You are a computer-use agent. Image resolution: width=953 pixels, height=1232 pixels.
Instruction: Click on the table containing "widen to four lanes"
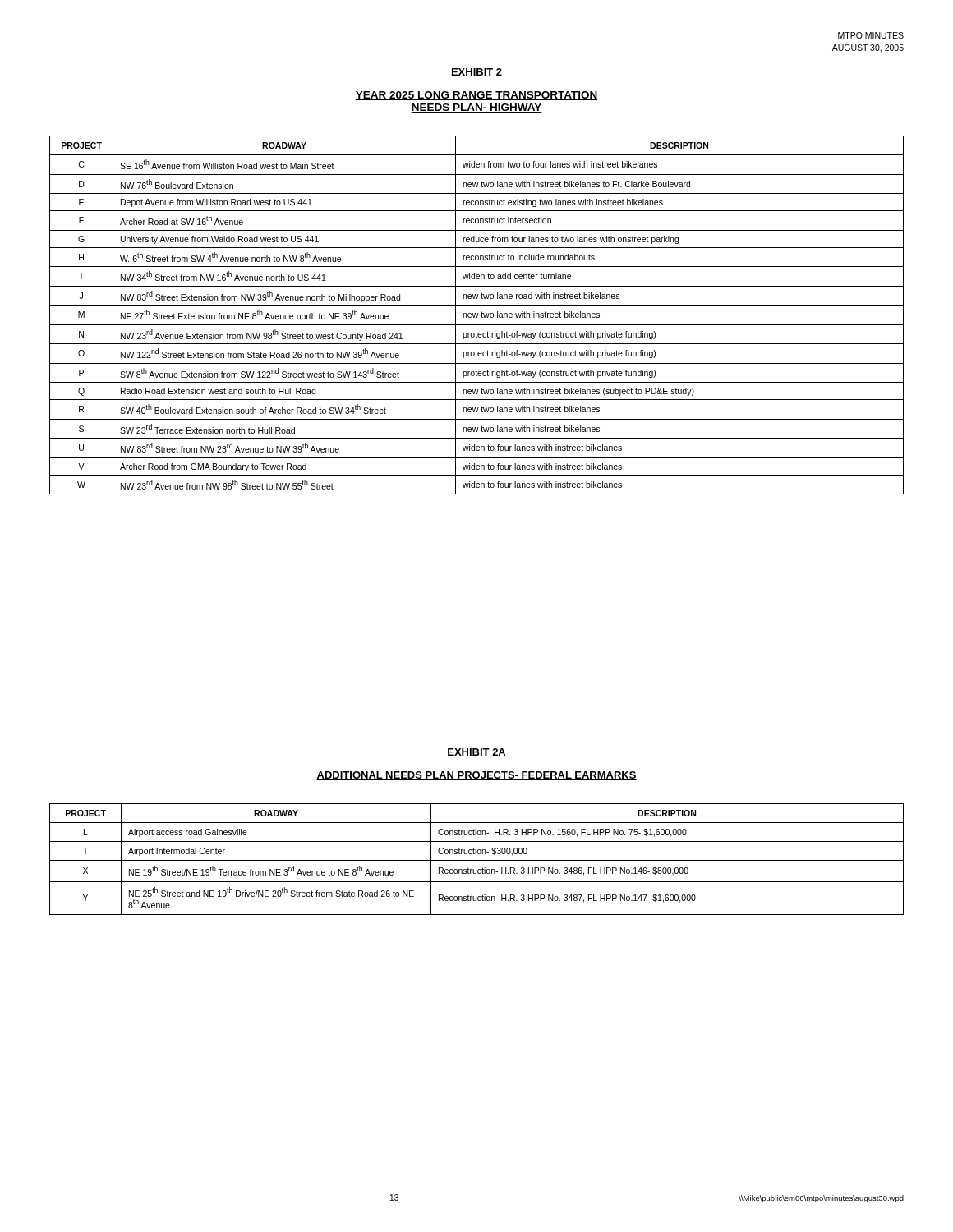click(x=476, y=315)
